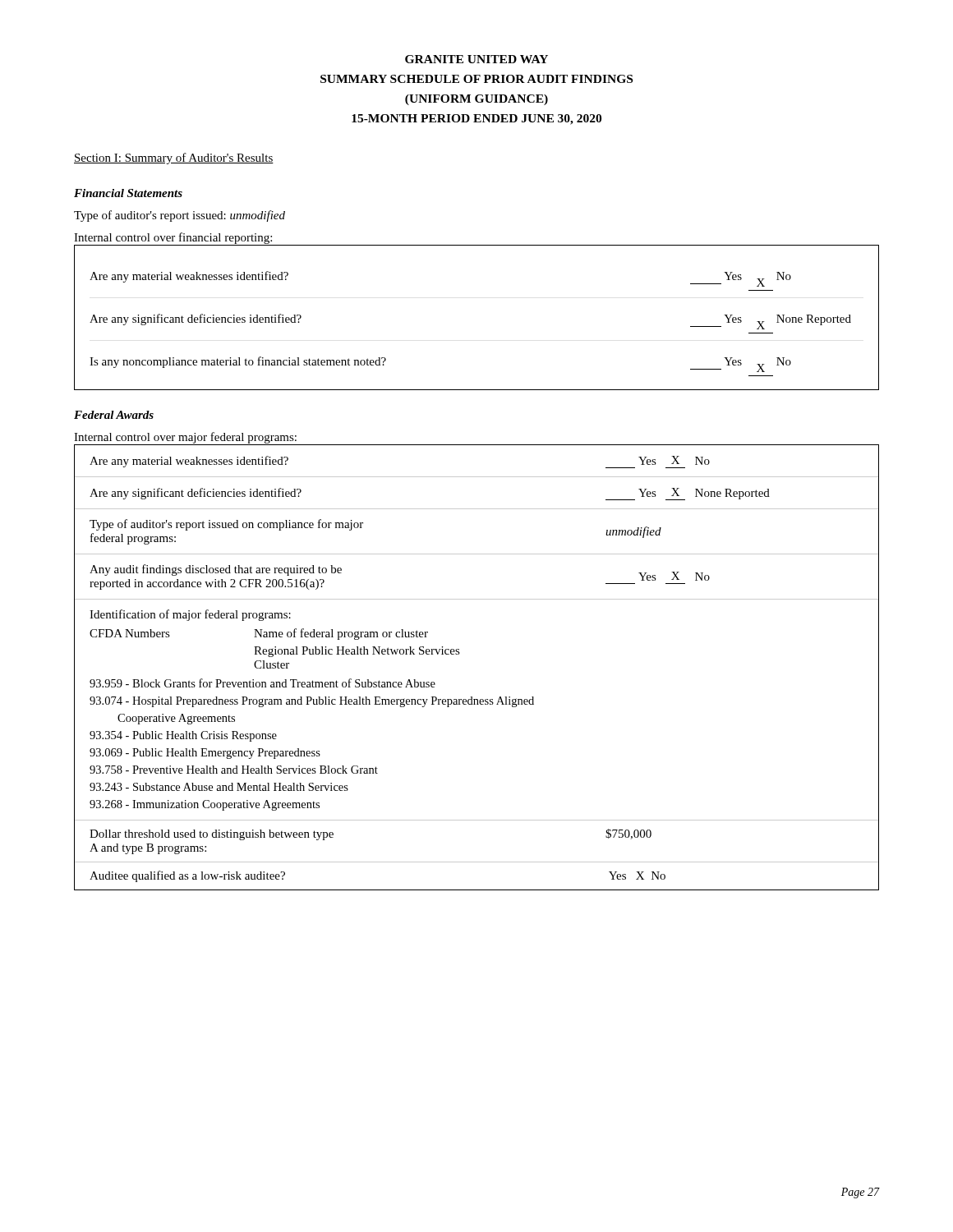Select the text block starting "Internal control over major"
953x1232 pixels.
[x=186, y=437]
